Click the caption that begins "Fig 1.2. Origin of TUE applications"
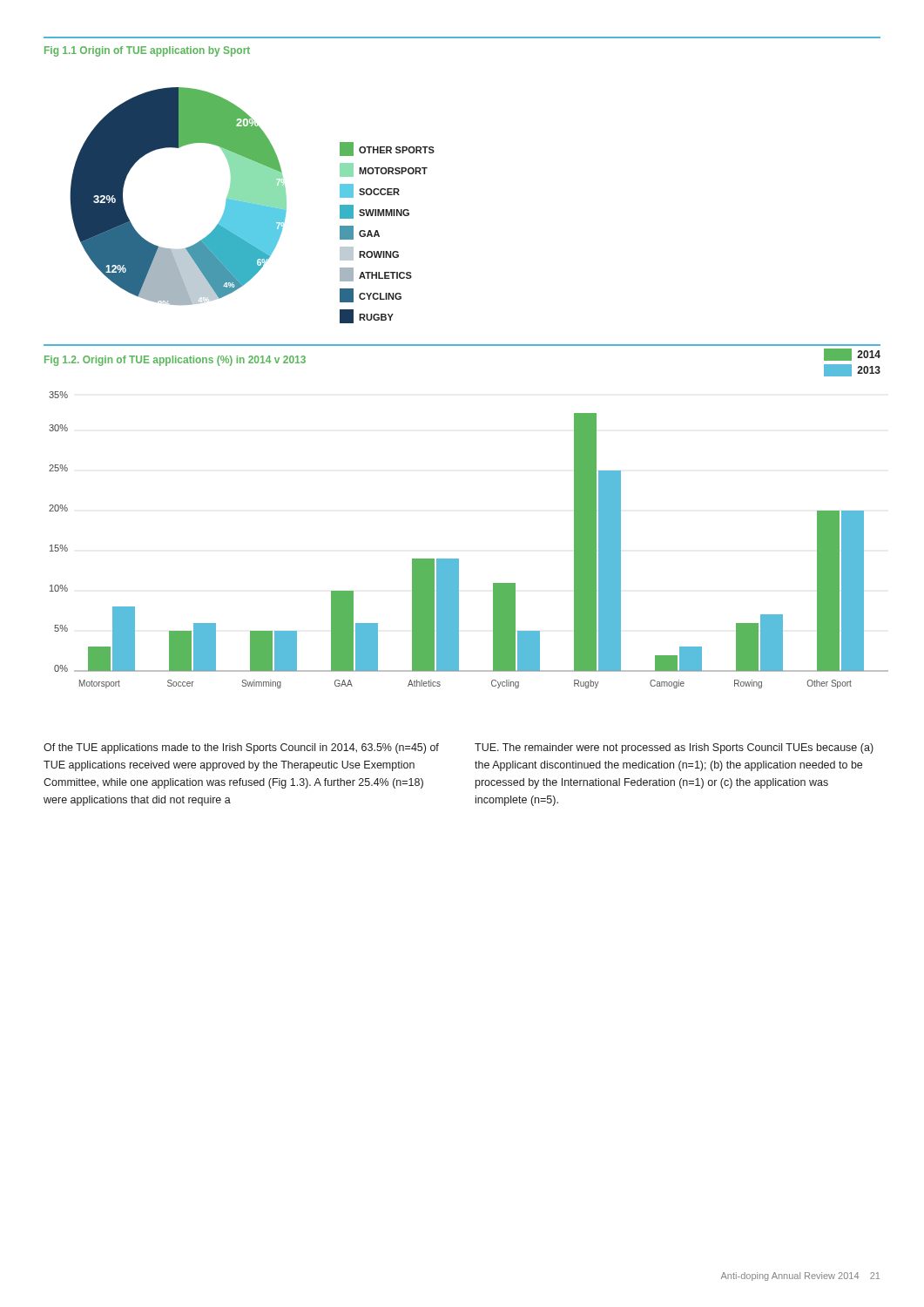 coord(175,360)
